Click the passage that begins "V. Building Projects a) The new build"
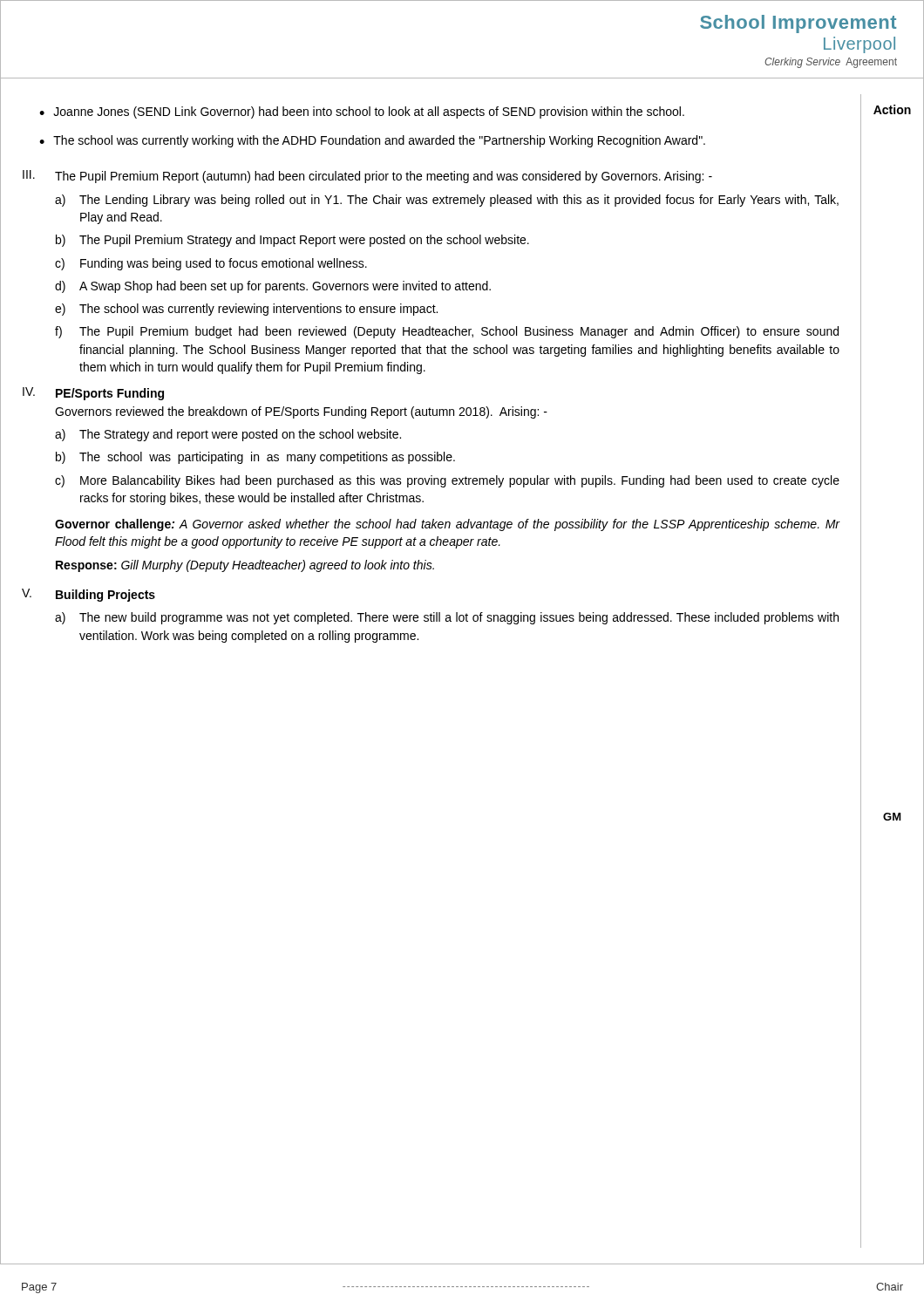Image resolution: width=924 pixels, height=1308 pixels. tap(431, 618)
